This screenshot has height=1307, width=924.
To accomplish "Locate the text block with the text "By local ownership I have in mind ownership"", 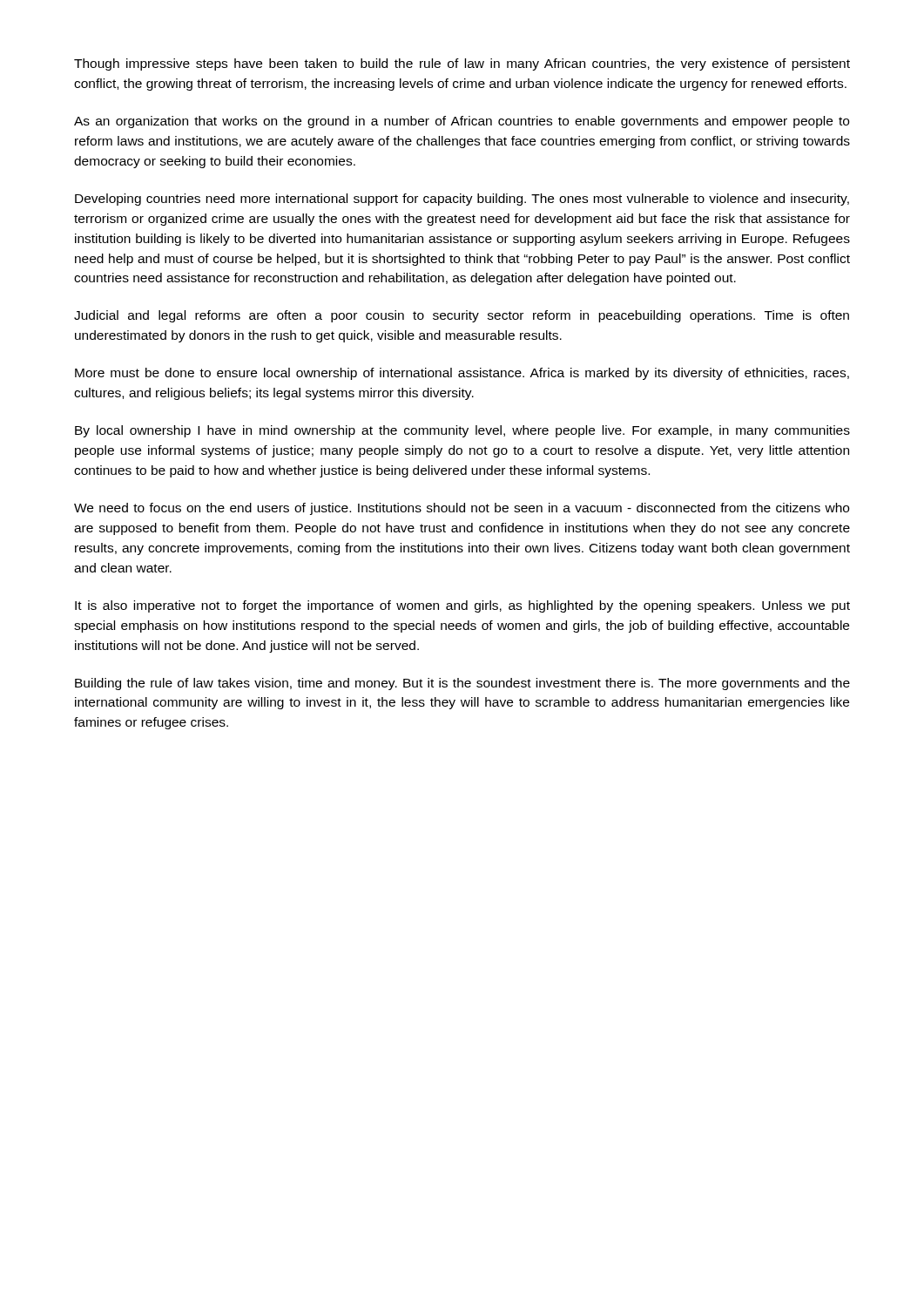I will [x=462, y=450].
